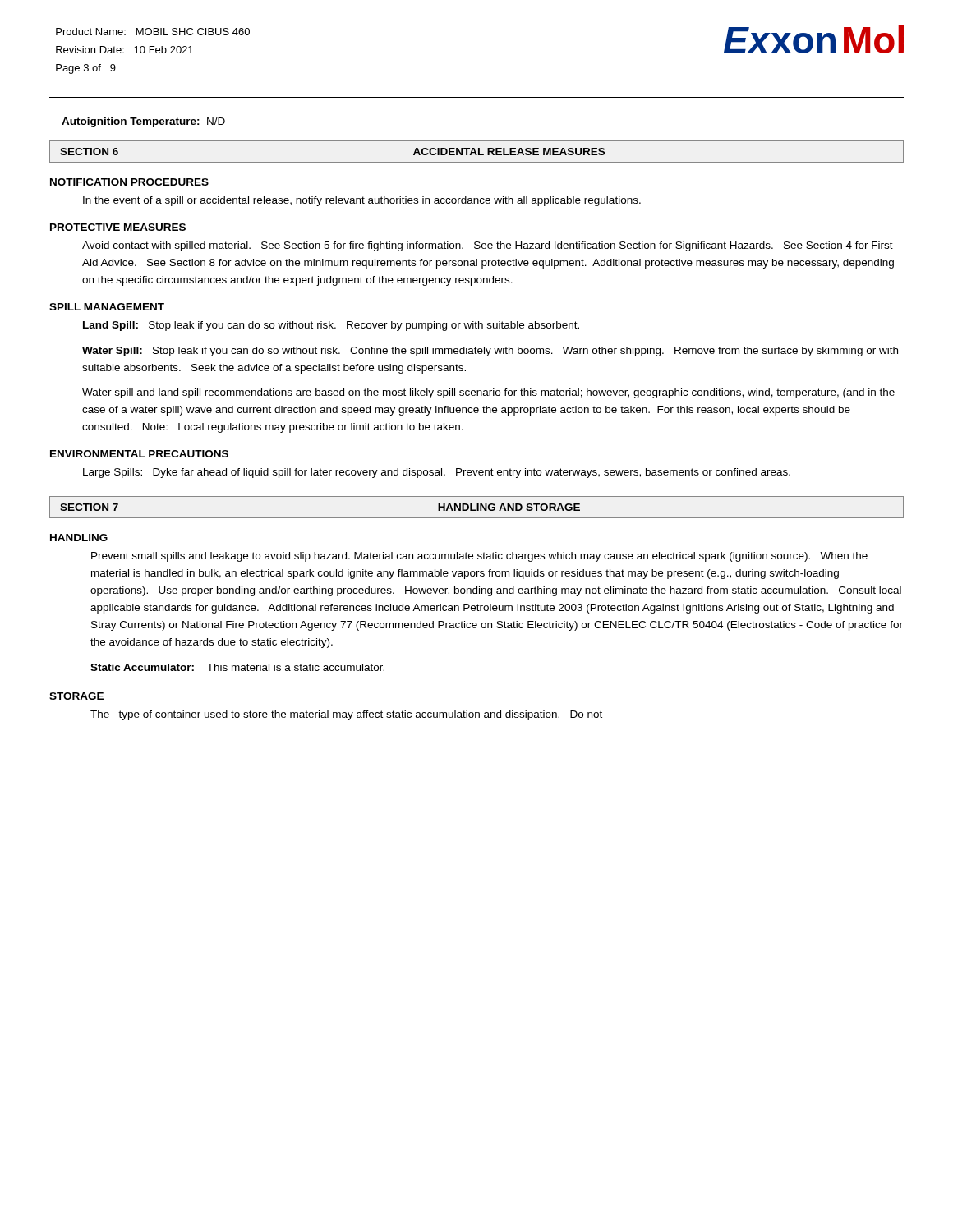Select the text block containing "Water spill and land"

pos(489,410)
